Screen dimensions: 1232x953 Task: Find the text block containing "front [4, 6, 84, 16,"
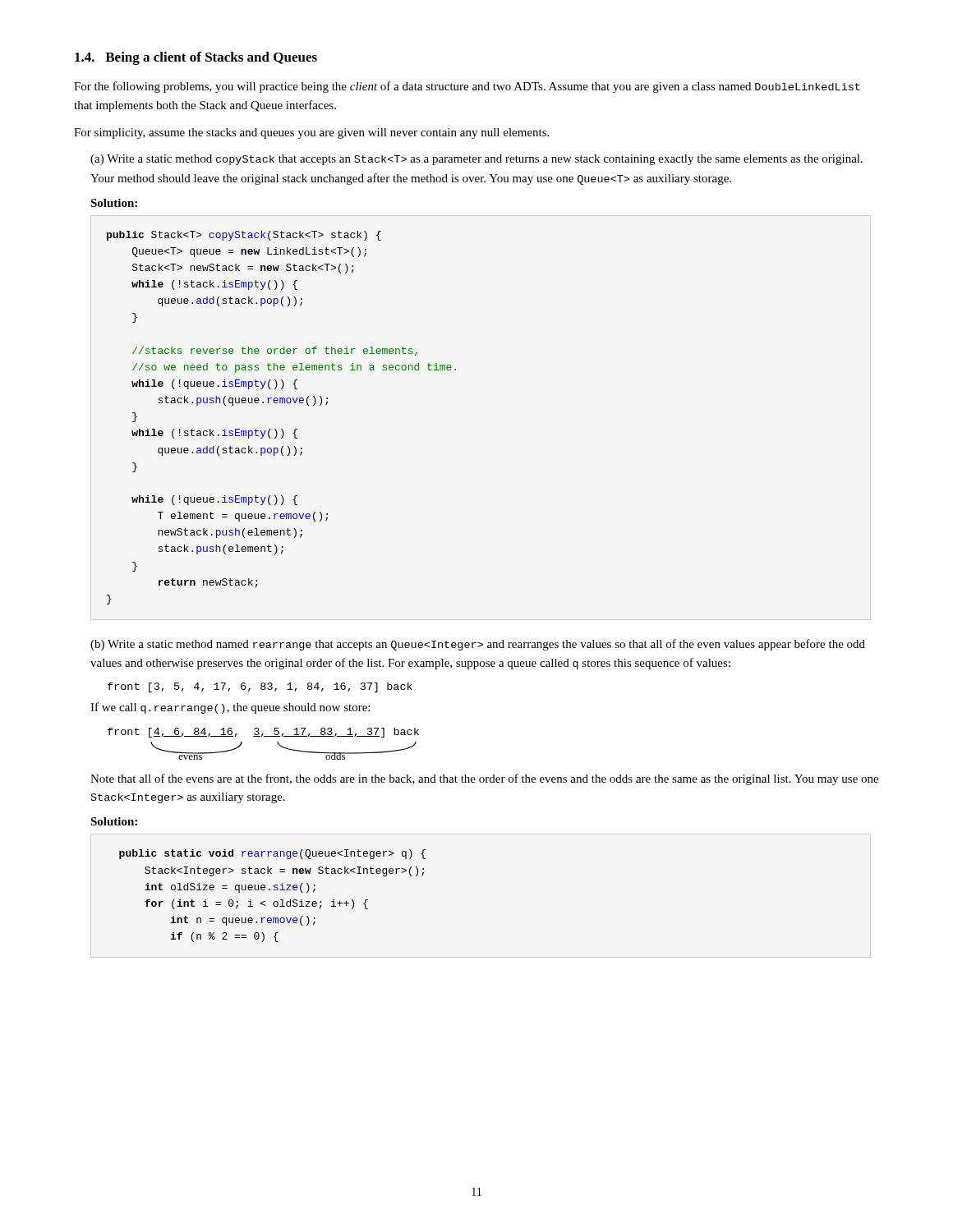[x=263, y=733]
